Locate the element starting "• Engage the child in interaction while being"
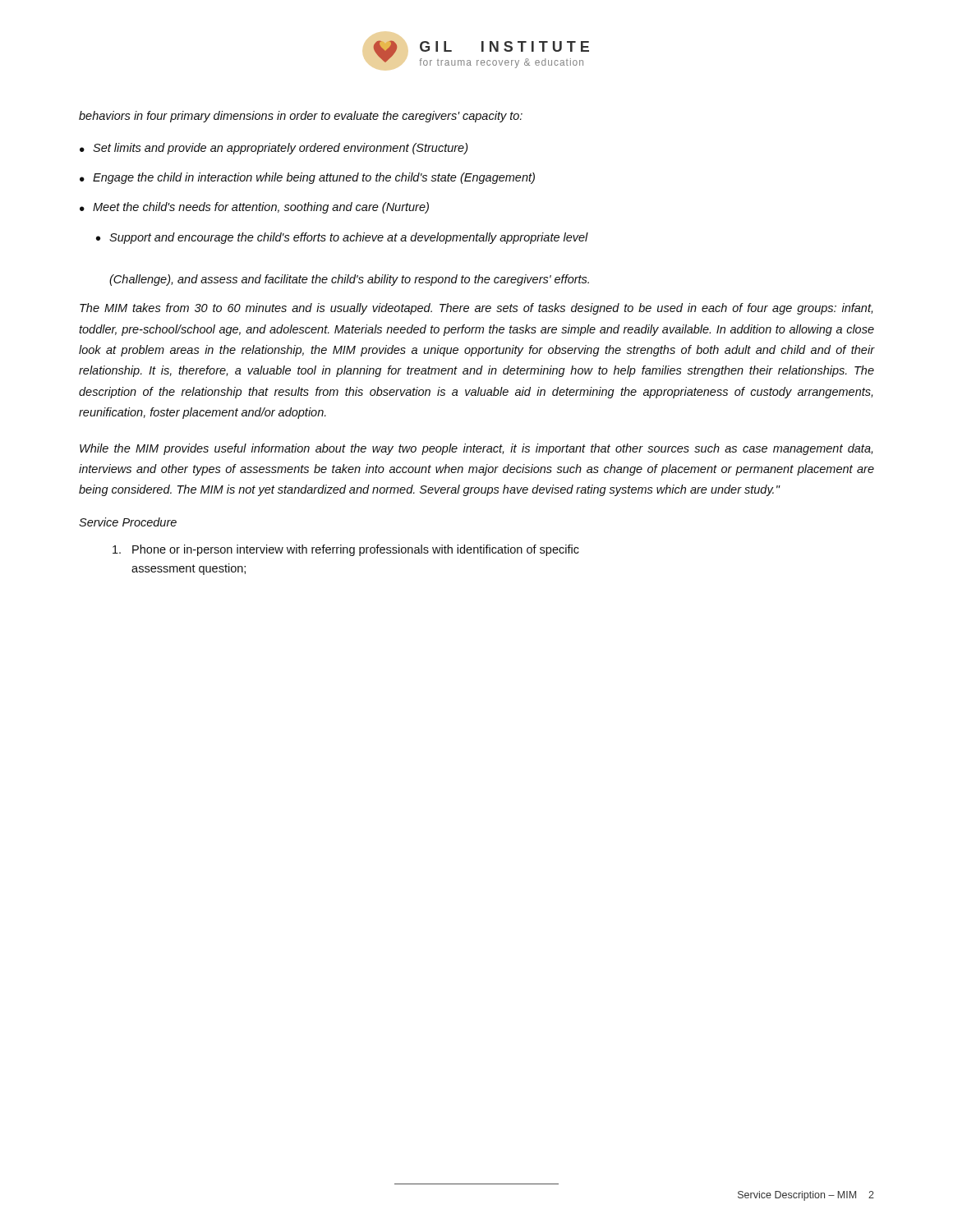Viewport: 953px width, 1232px height. 307,179
